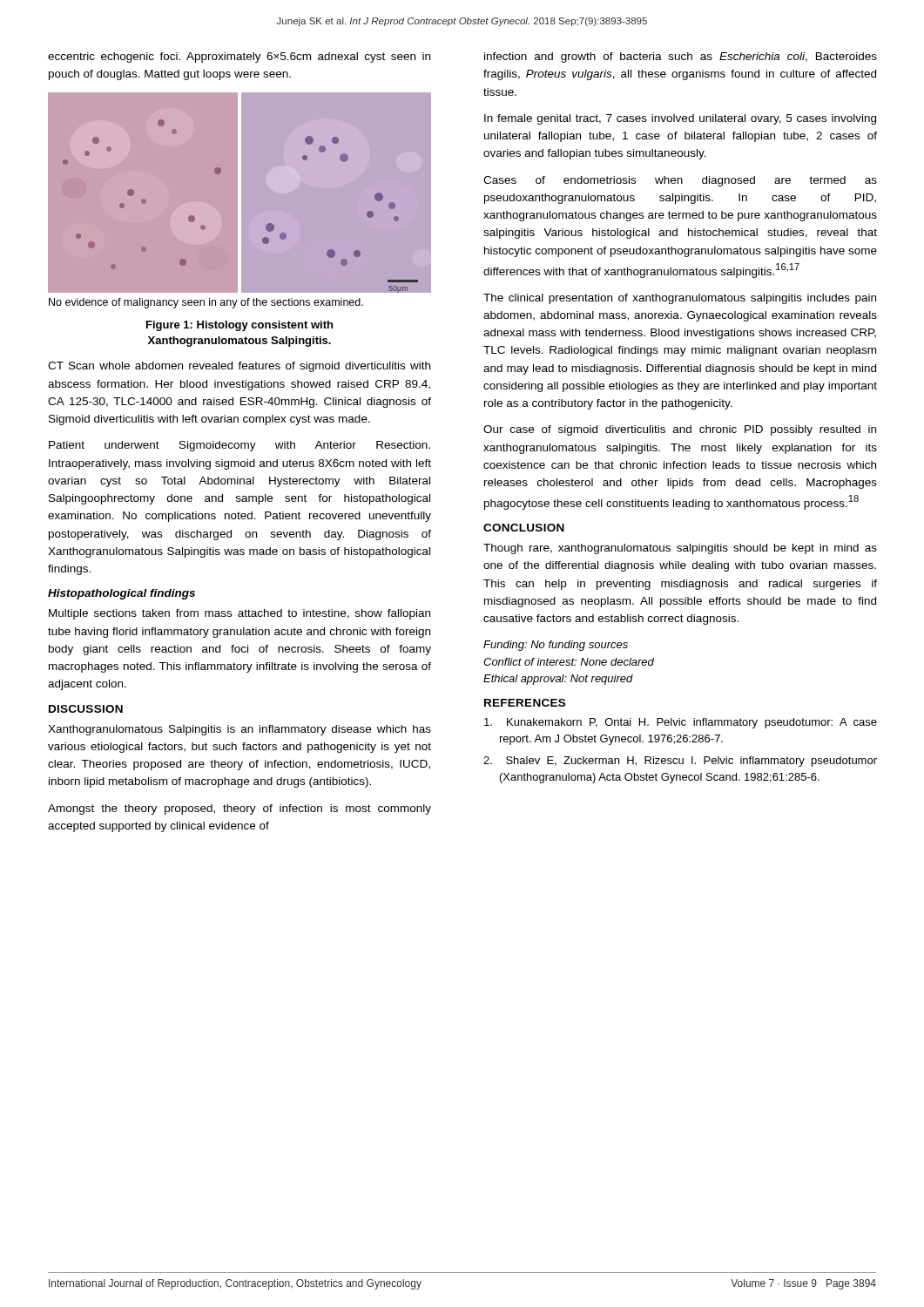This screenshot has width=924, height=1307.
Task: Click the passage that begins "Patient underwent Sigmoidecomy with Anterior Resection."
Action: pos(239,507)
